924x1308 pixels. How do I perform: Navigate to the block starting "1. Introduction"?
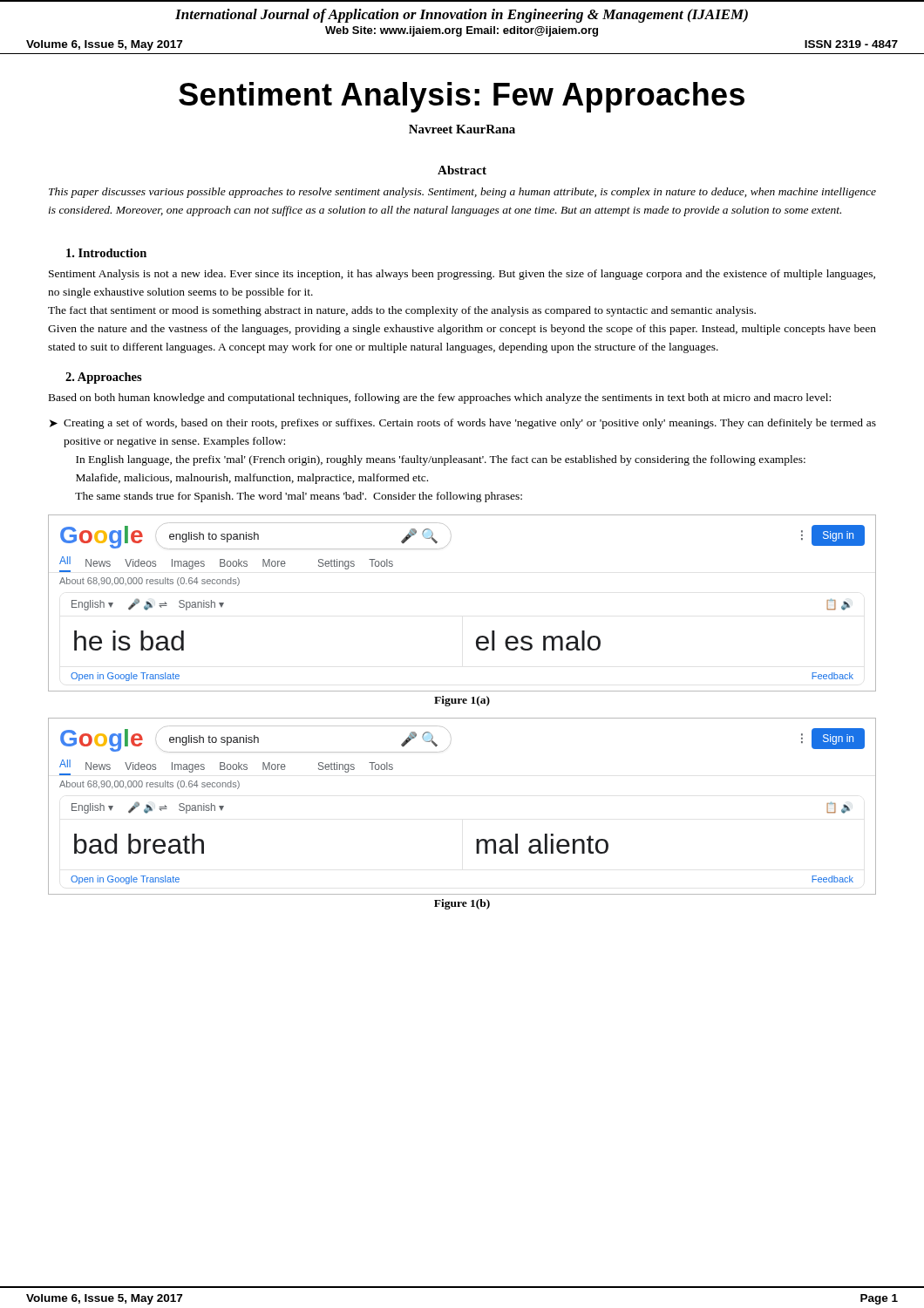coord(106,253)
